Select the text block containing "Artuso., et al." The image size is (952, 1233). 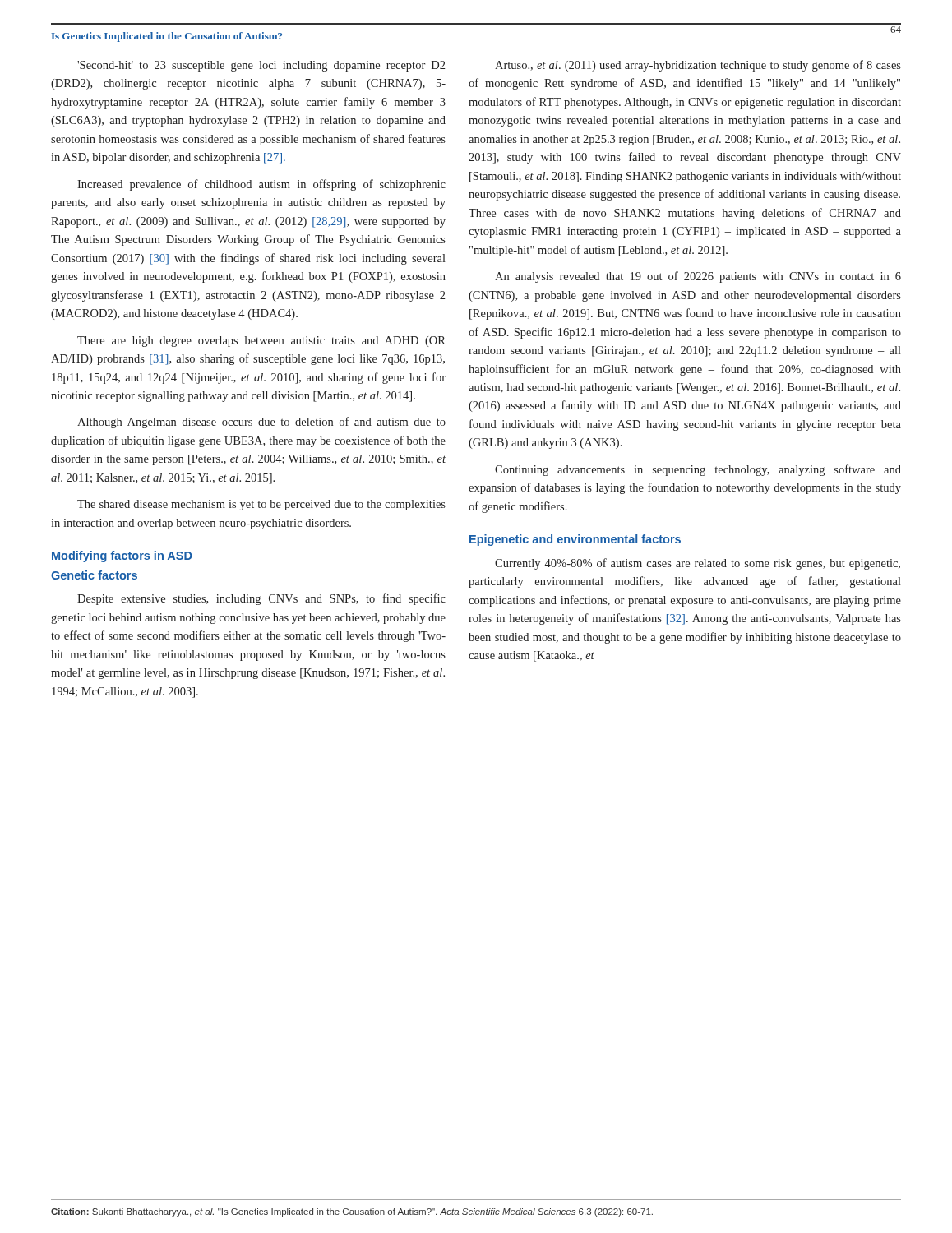[685, 157]
